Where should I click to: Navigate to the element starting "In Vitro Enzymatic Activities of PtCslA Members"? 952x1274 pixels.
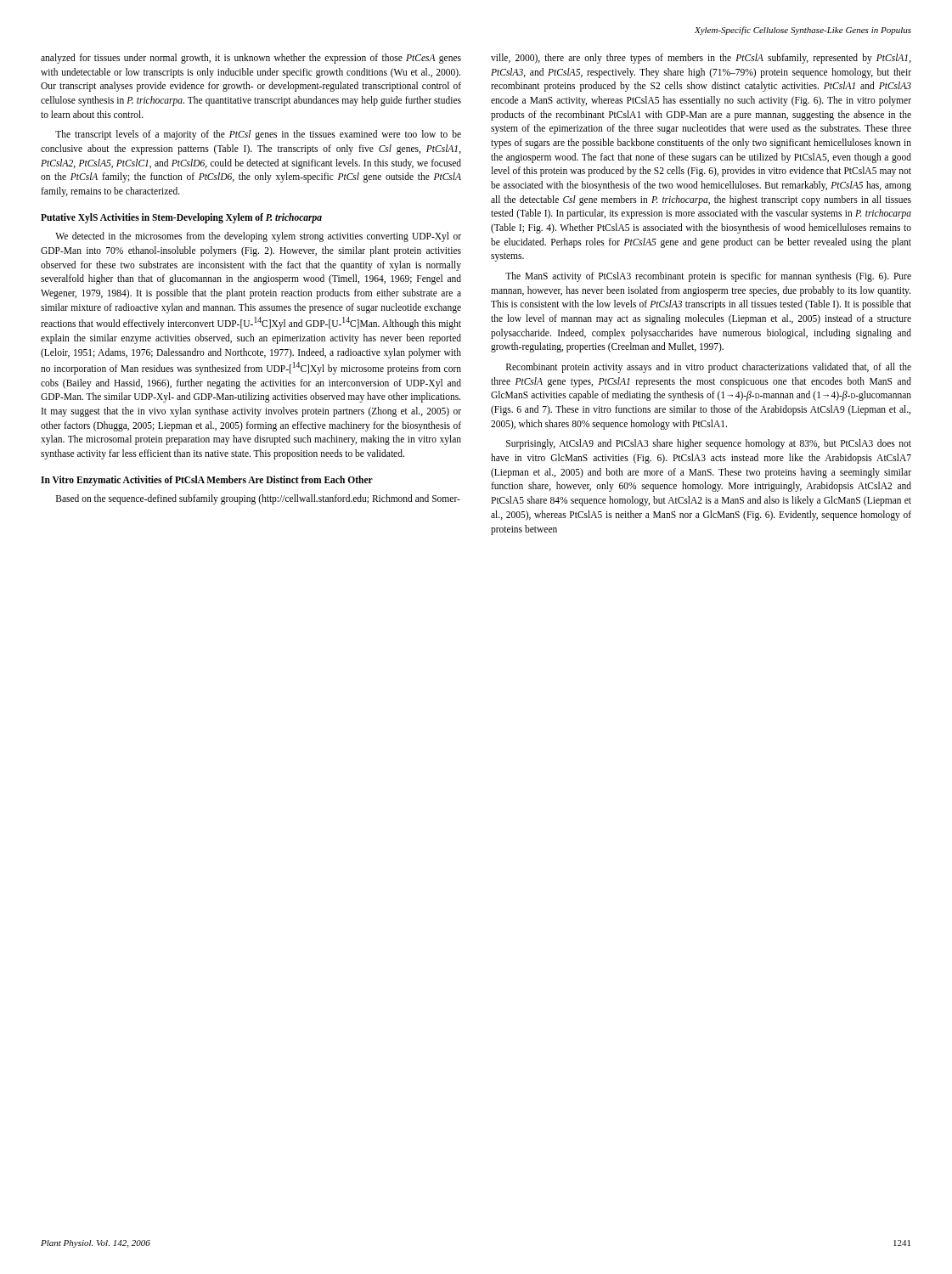pos(251,480)
